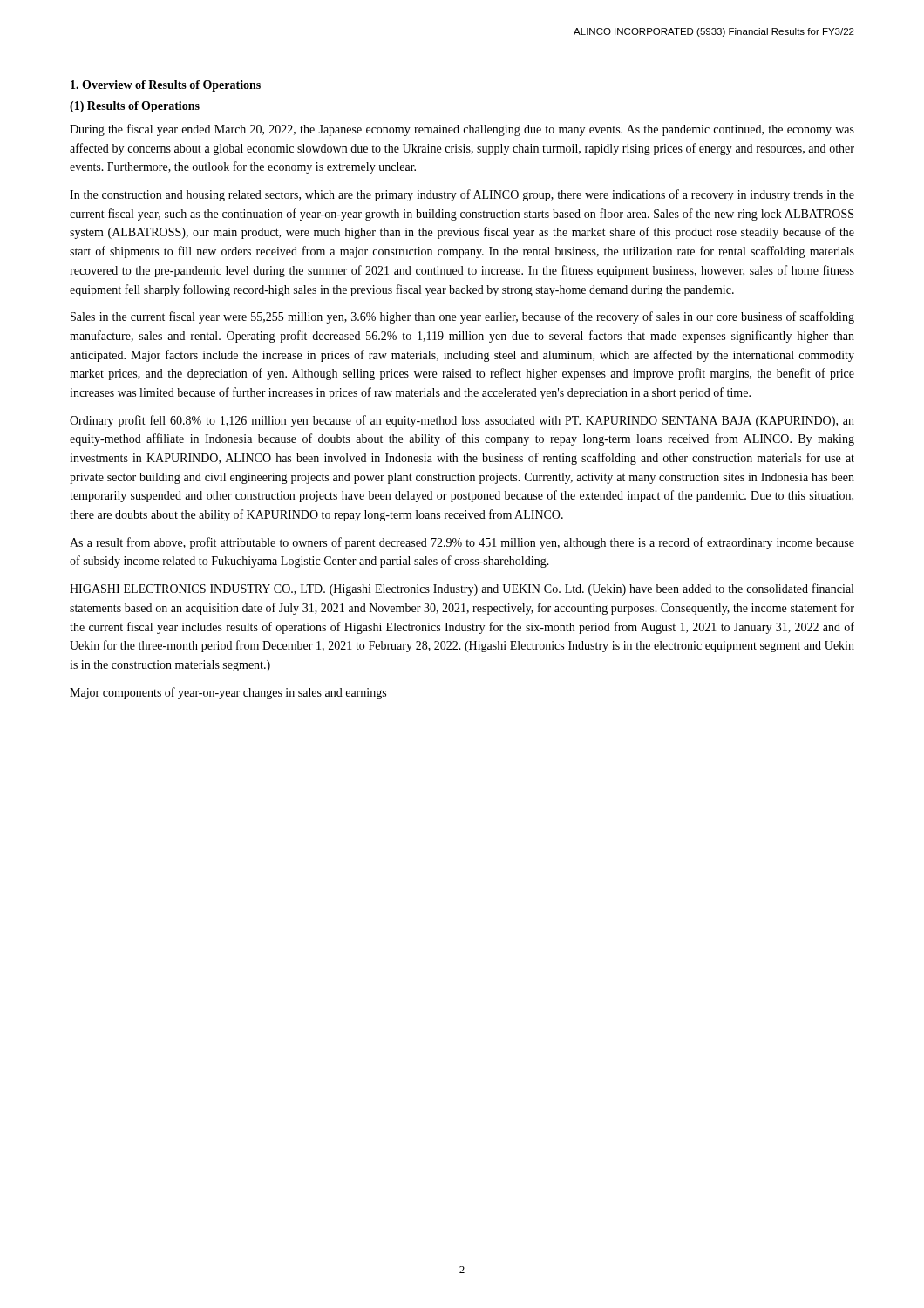Click on the element starting "Sales in the"

coord(462,355)
